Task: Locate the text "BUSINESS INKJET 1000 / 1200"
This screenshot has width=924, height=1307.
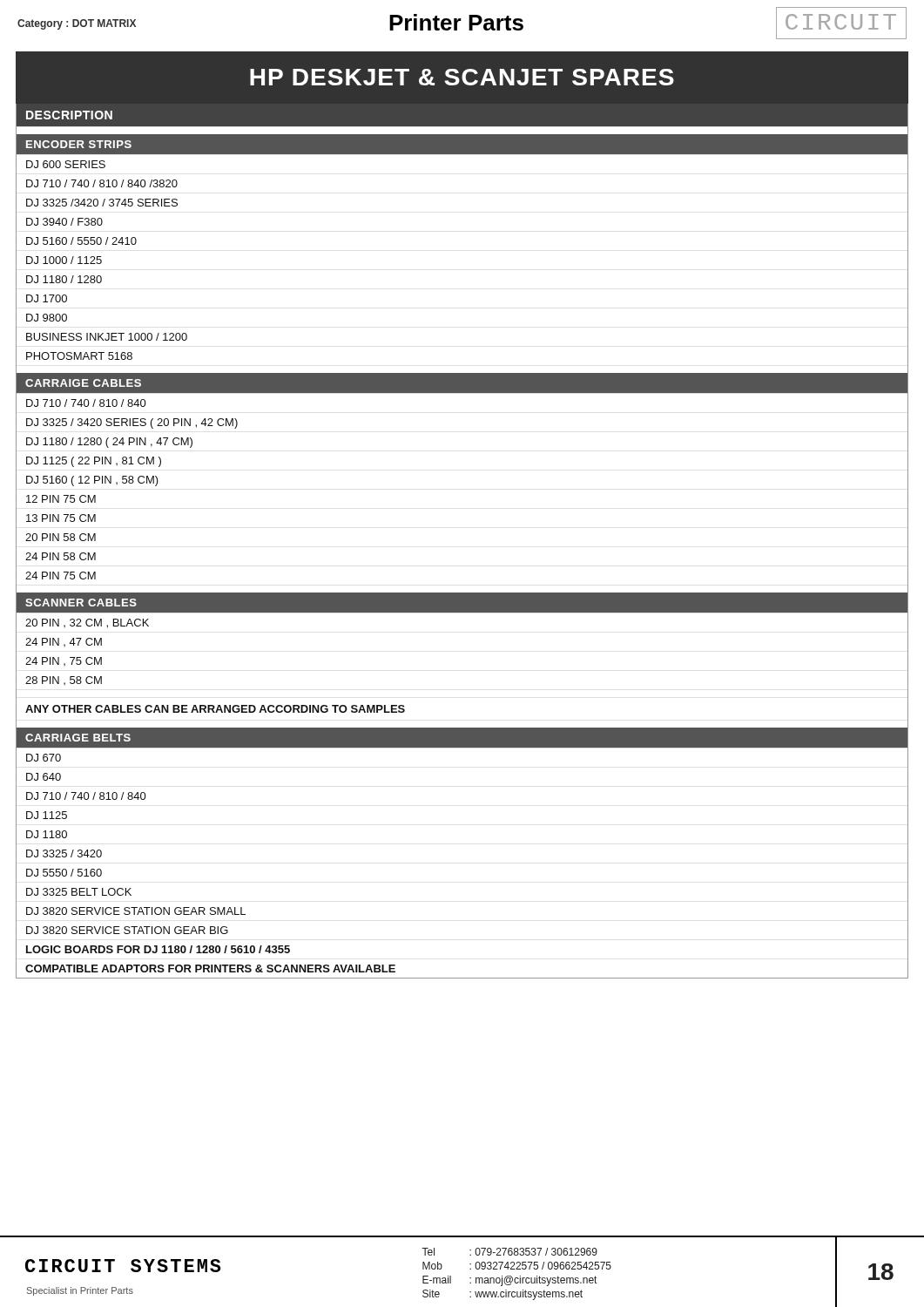Action: click(x=106, y=337)
